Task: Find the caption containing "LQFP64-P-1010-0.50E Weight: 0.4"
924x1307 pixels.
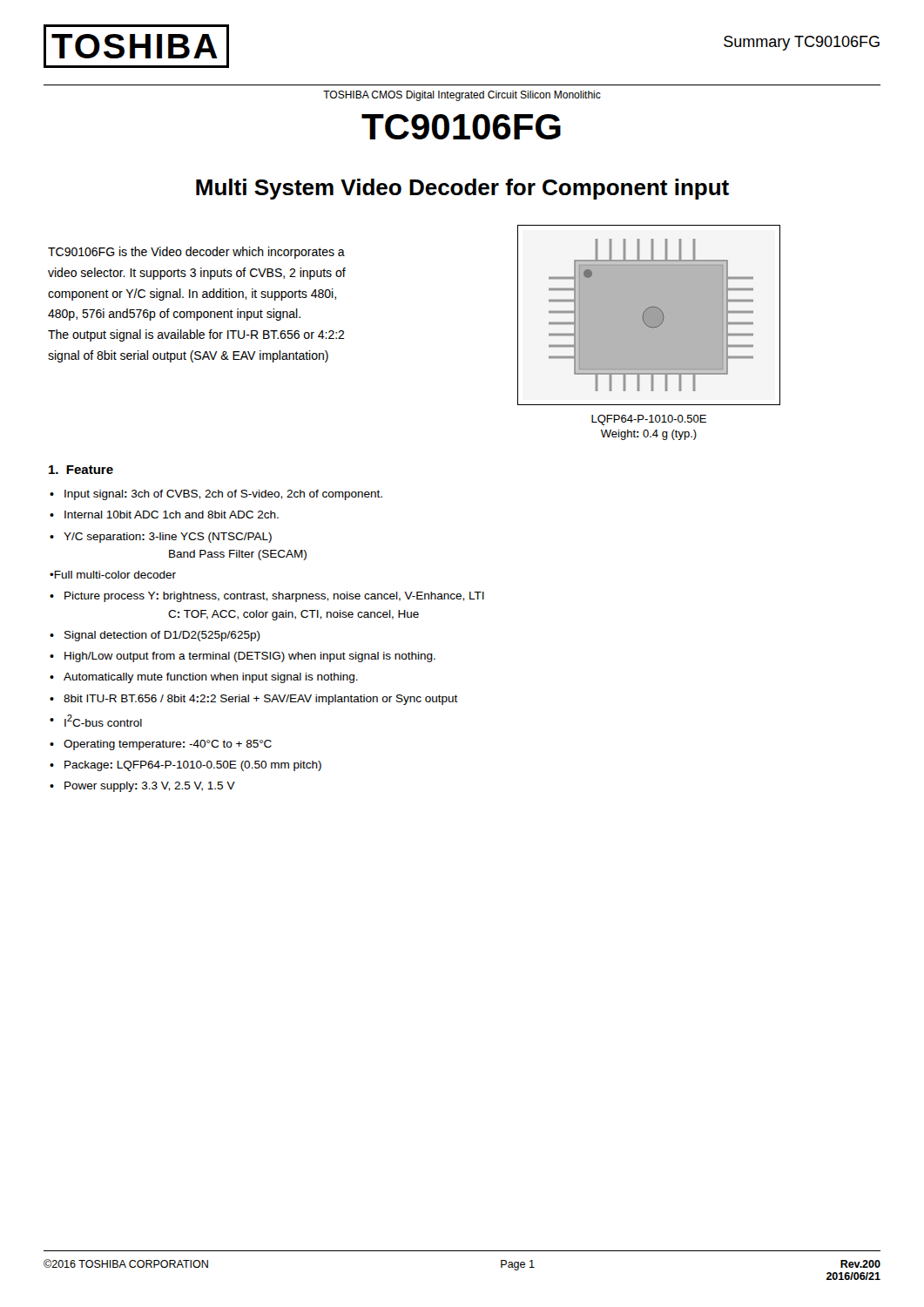Action: coord(649,426)
